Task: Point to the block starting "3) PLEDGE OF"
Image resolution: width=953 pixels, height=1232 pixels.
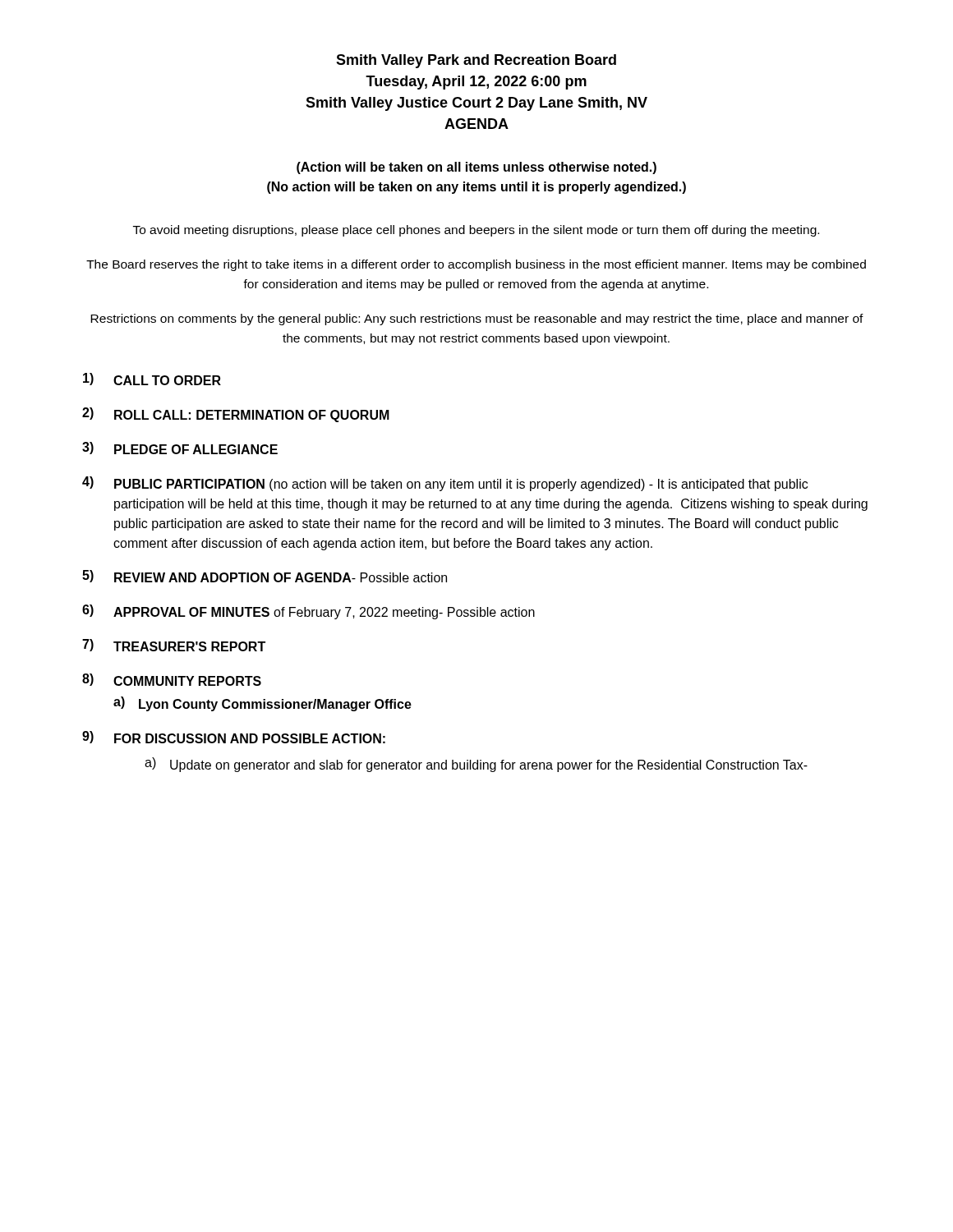Action: pyautogui.click(x=180, y=450)
